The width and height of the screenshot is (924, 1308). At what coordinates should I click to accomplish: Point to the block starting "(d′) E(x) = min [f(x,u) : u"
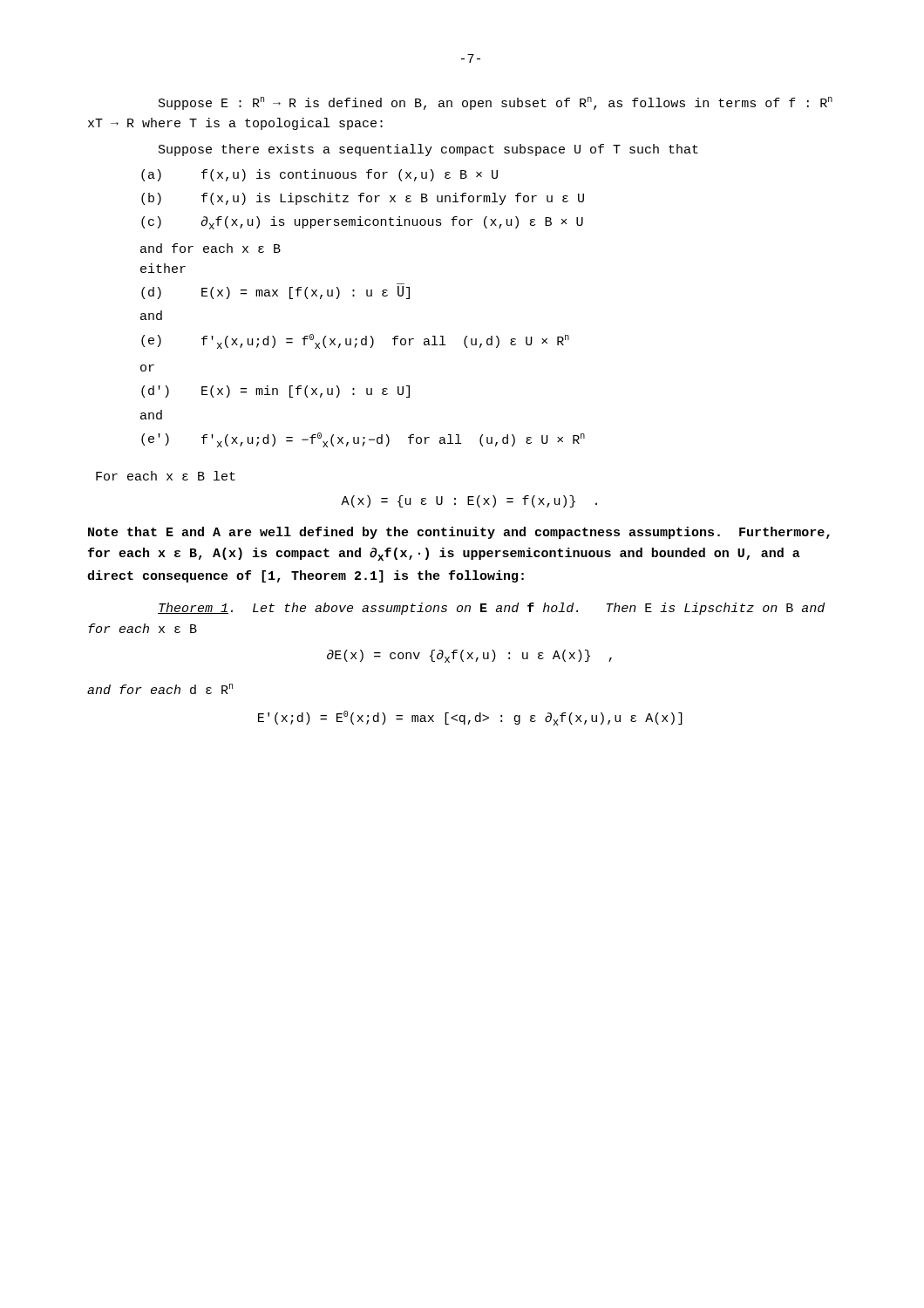click(275, 392)
